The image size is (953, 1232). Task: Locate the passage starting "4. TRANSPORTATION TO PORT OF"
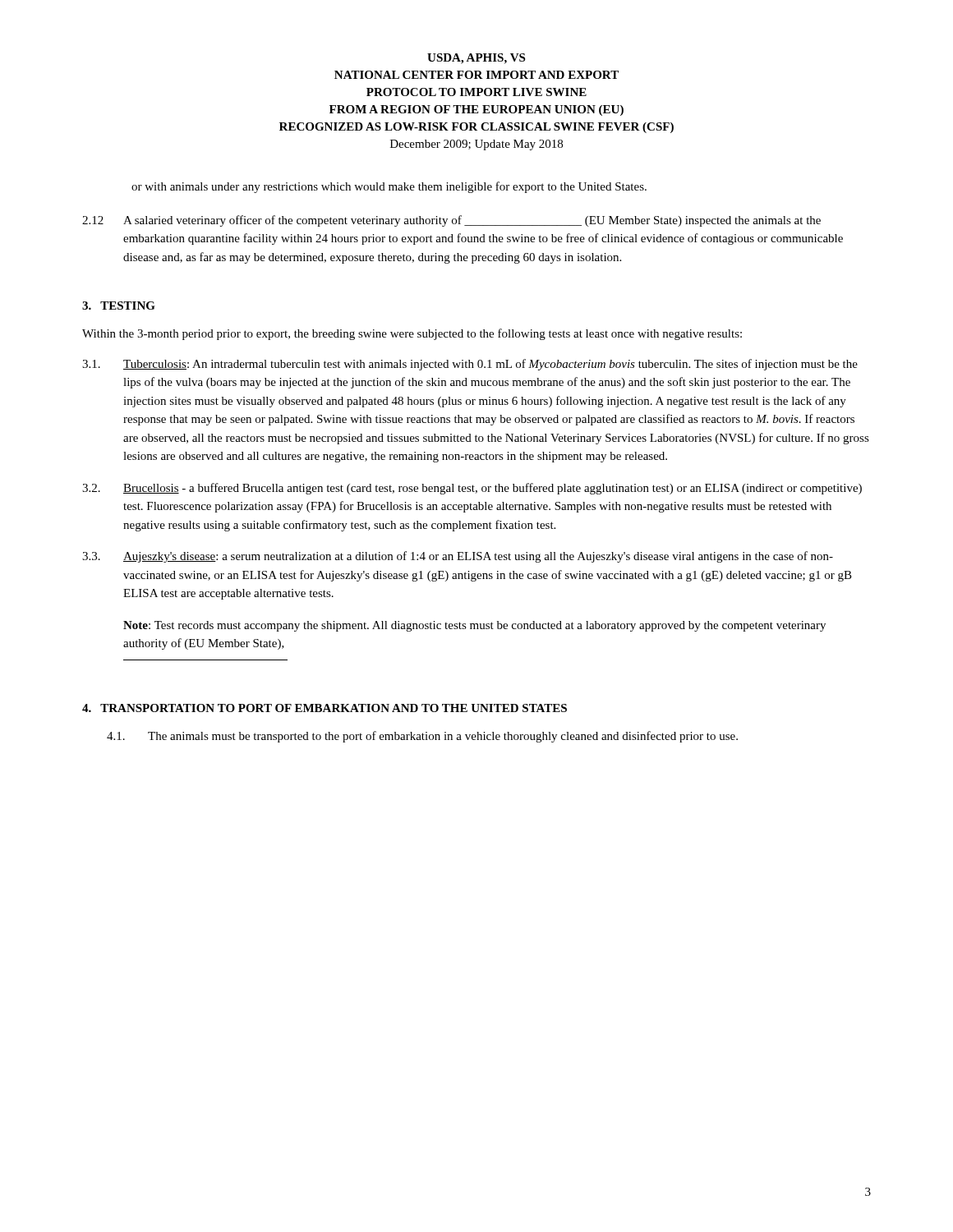click(x=325, y=708)
